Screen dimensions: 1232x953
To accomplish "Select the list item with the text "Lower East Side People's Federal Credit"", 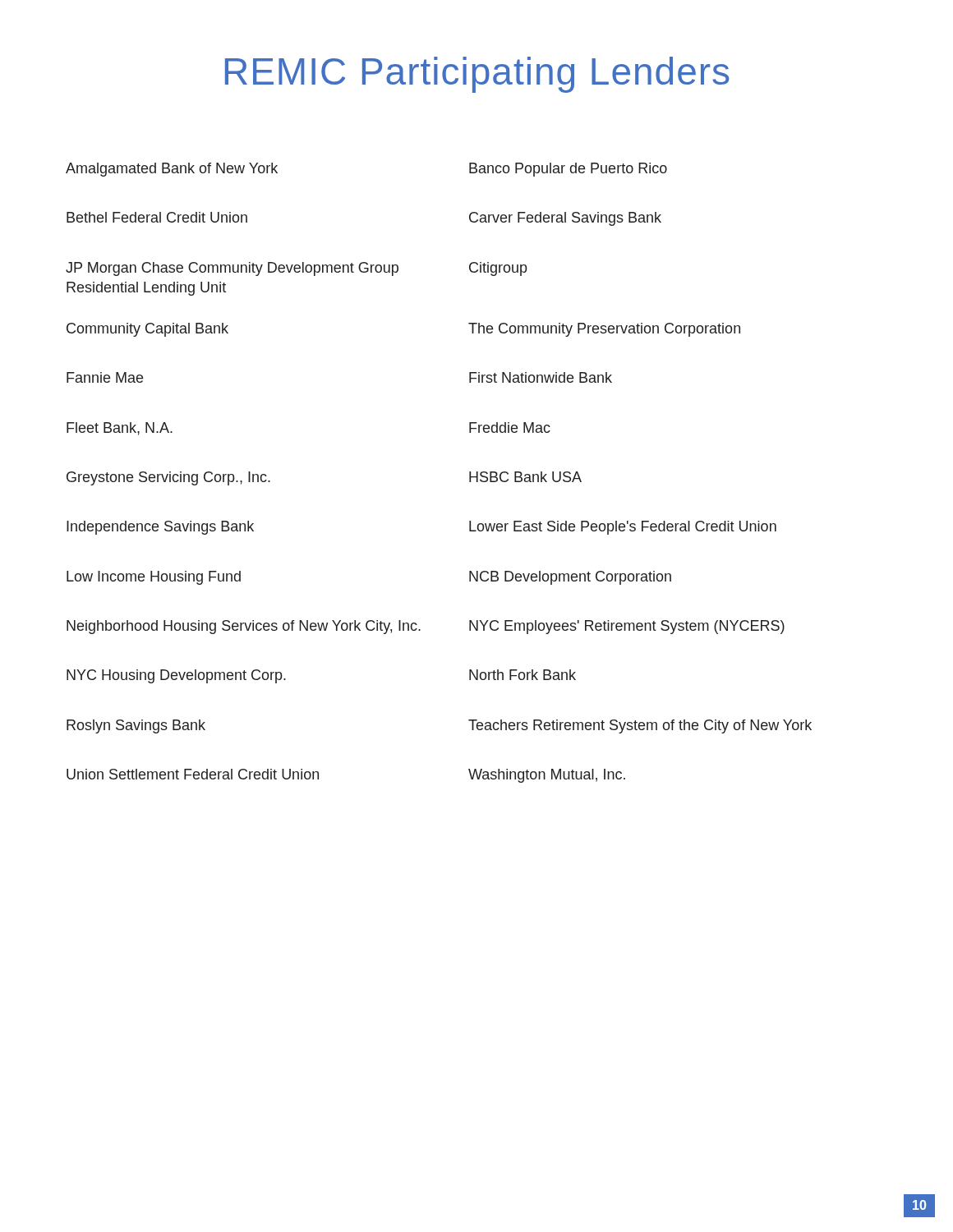I will tap(623, 527).
